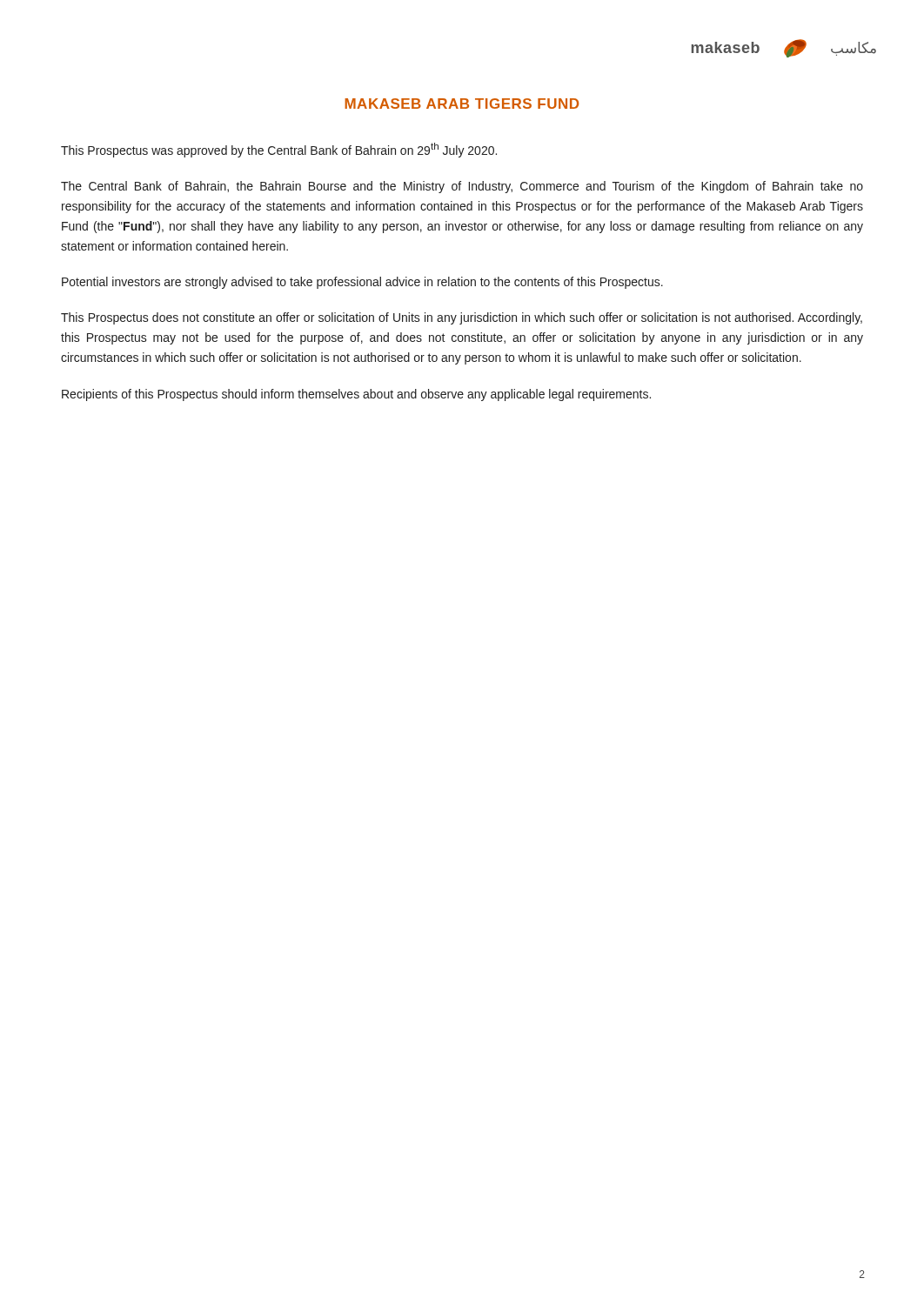The image size is (924, 1305).
Task: Click on the text starting "This Prospectus was approved by the"
Action: click(x=279, y=149)
